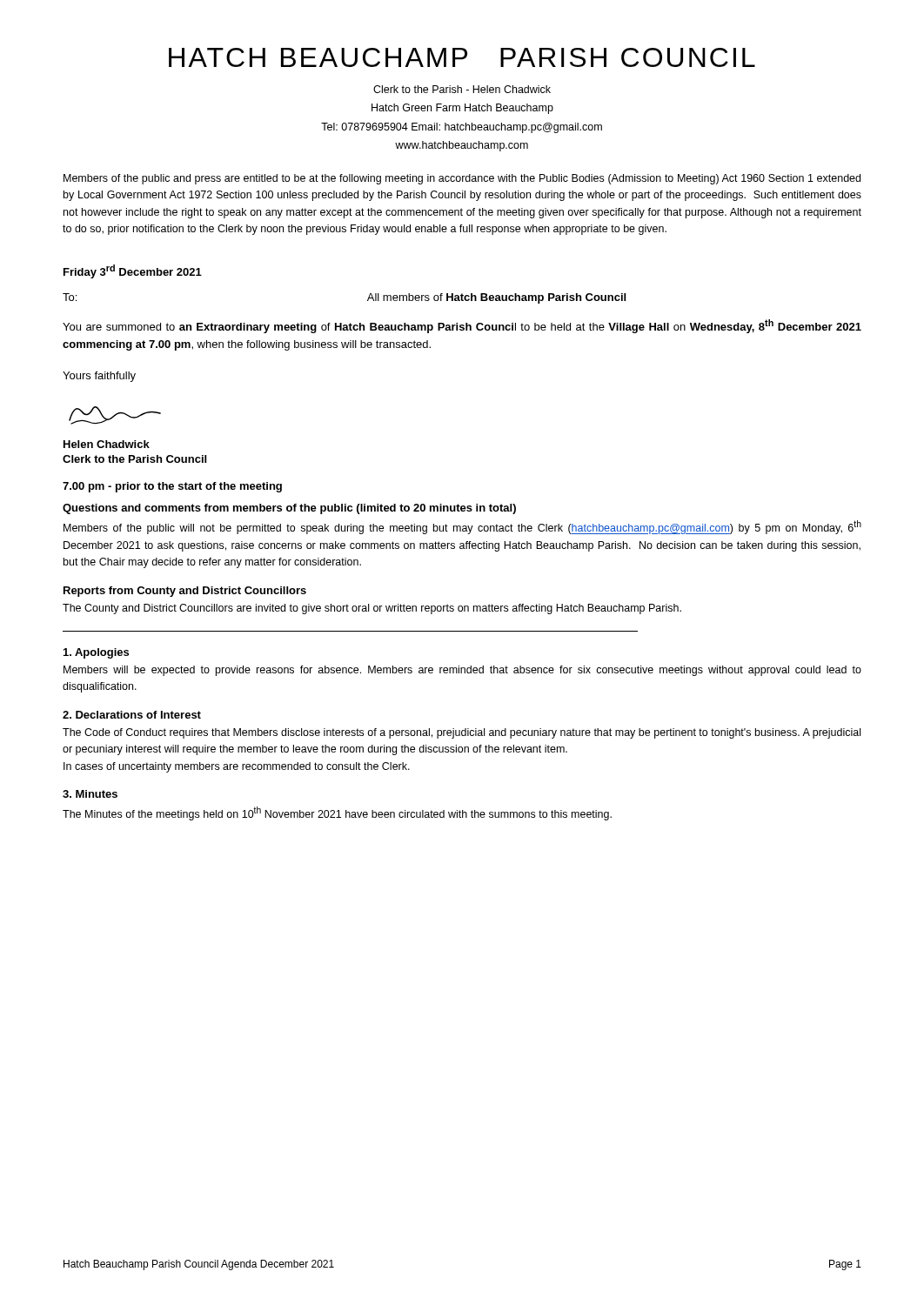Find the section header on this page that starts "Reports from County"
This screenshot has height=1305, width=924.
click(185, 590)
